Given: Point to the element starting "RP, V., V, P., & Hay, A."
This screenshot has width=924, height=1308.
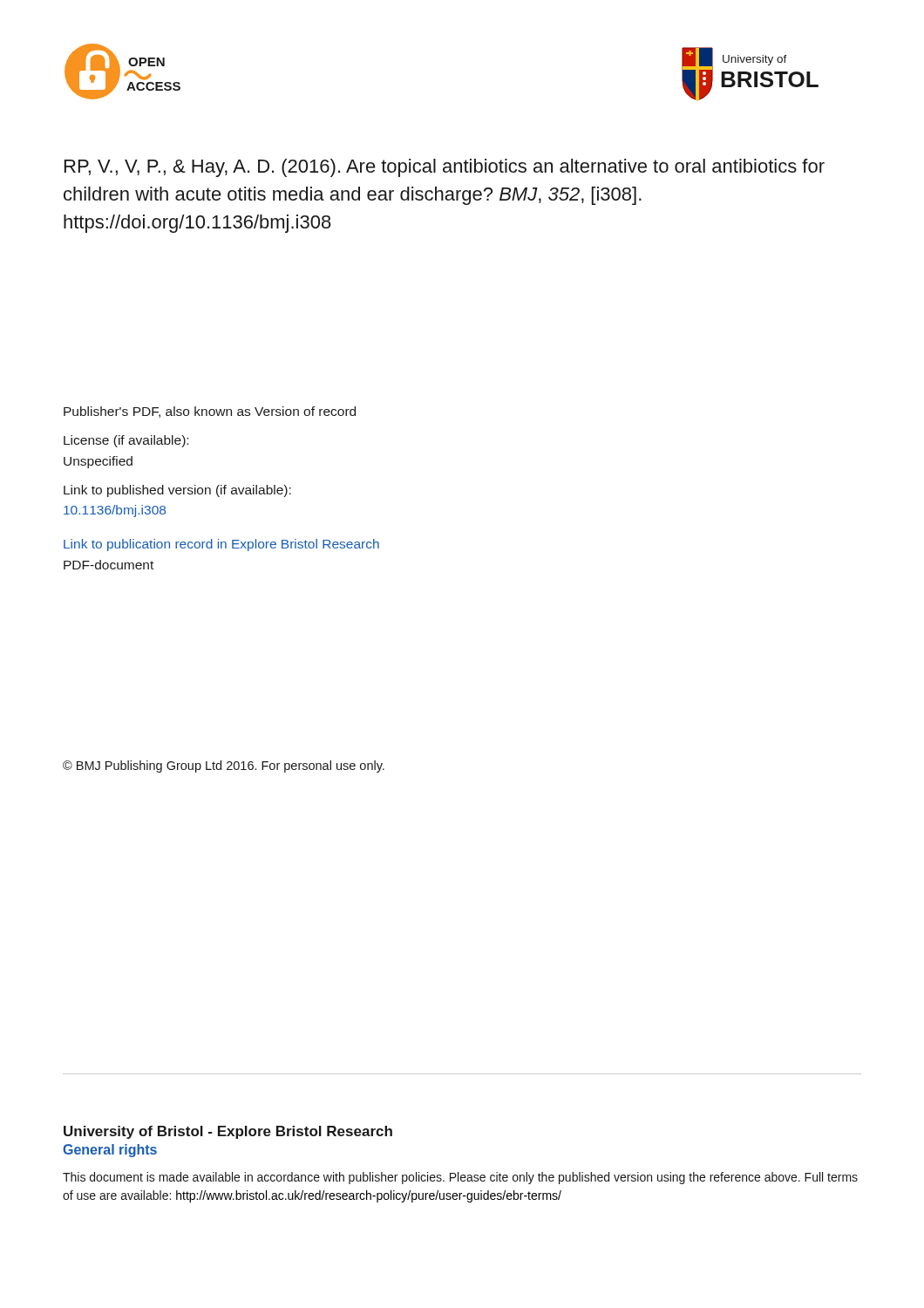Looking at the screenshot, I should pos(444,194).
